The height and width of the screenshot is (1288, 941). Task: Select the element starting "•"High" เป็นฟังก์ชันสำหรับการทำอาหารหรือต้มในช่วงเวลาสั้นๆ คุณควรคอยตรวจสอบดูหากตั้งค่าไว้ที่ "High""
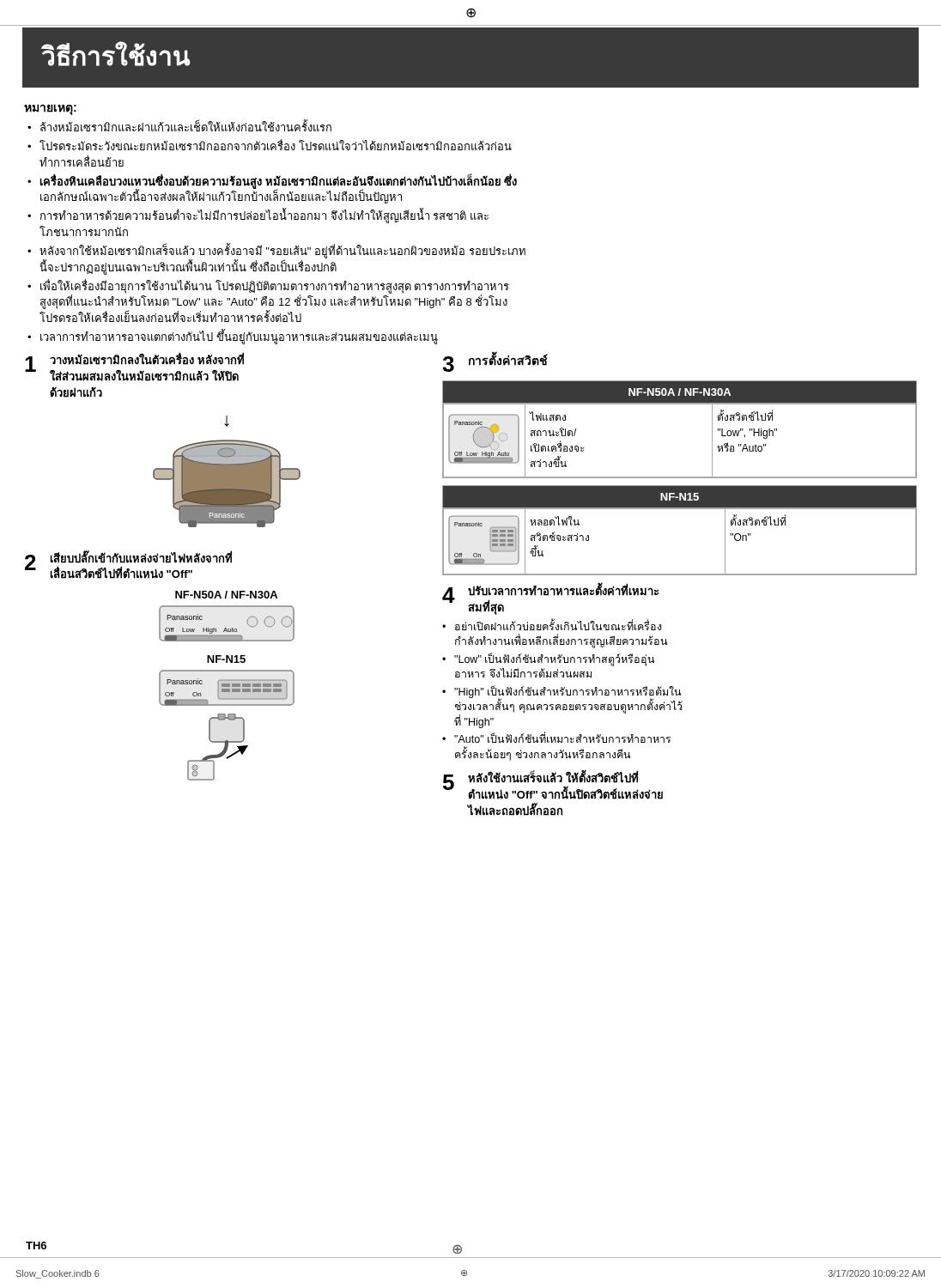[562, 706]
